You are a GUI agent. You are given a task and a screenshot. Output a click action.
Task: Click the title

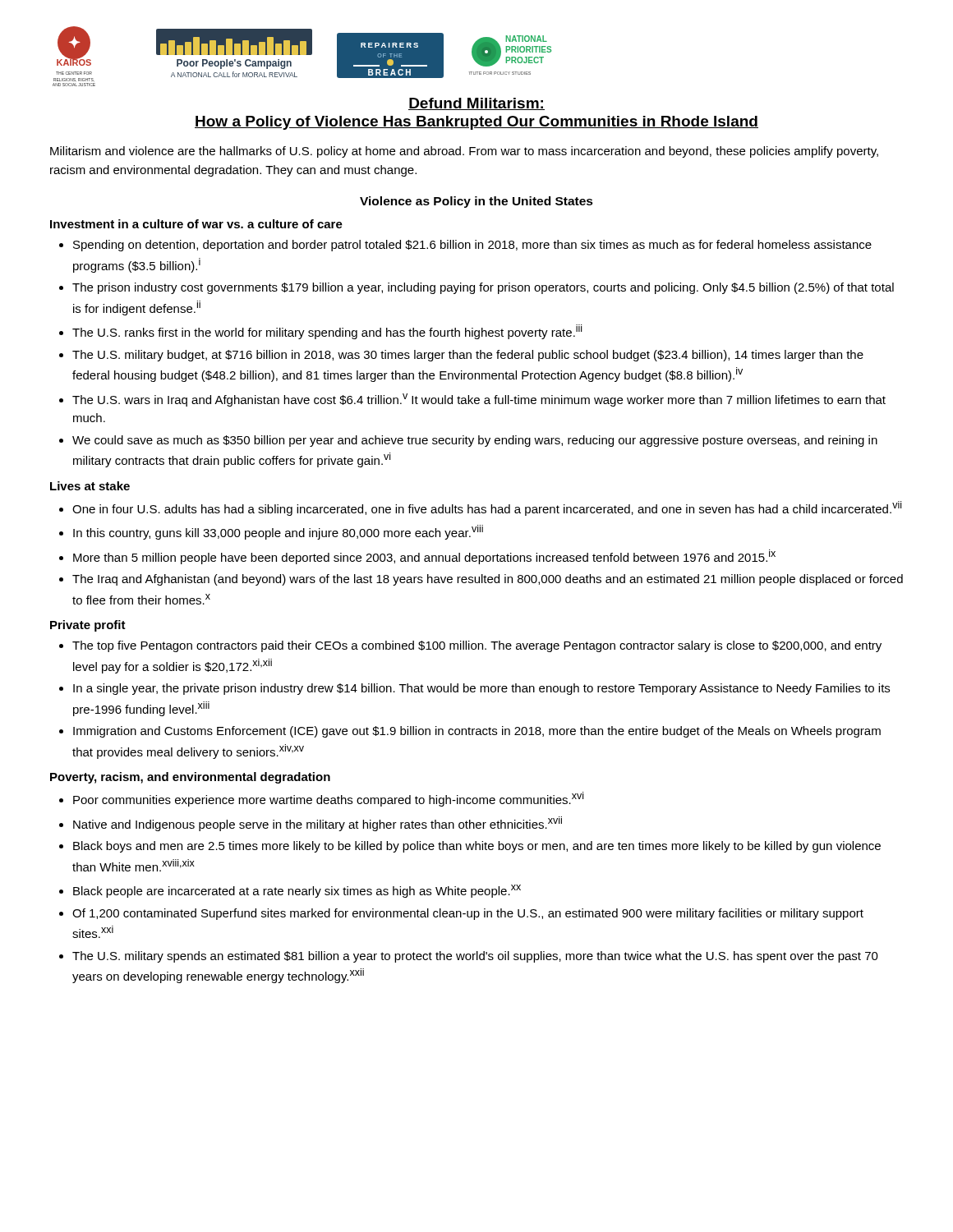[x=476, y=113]
